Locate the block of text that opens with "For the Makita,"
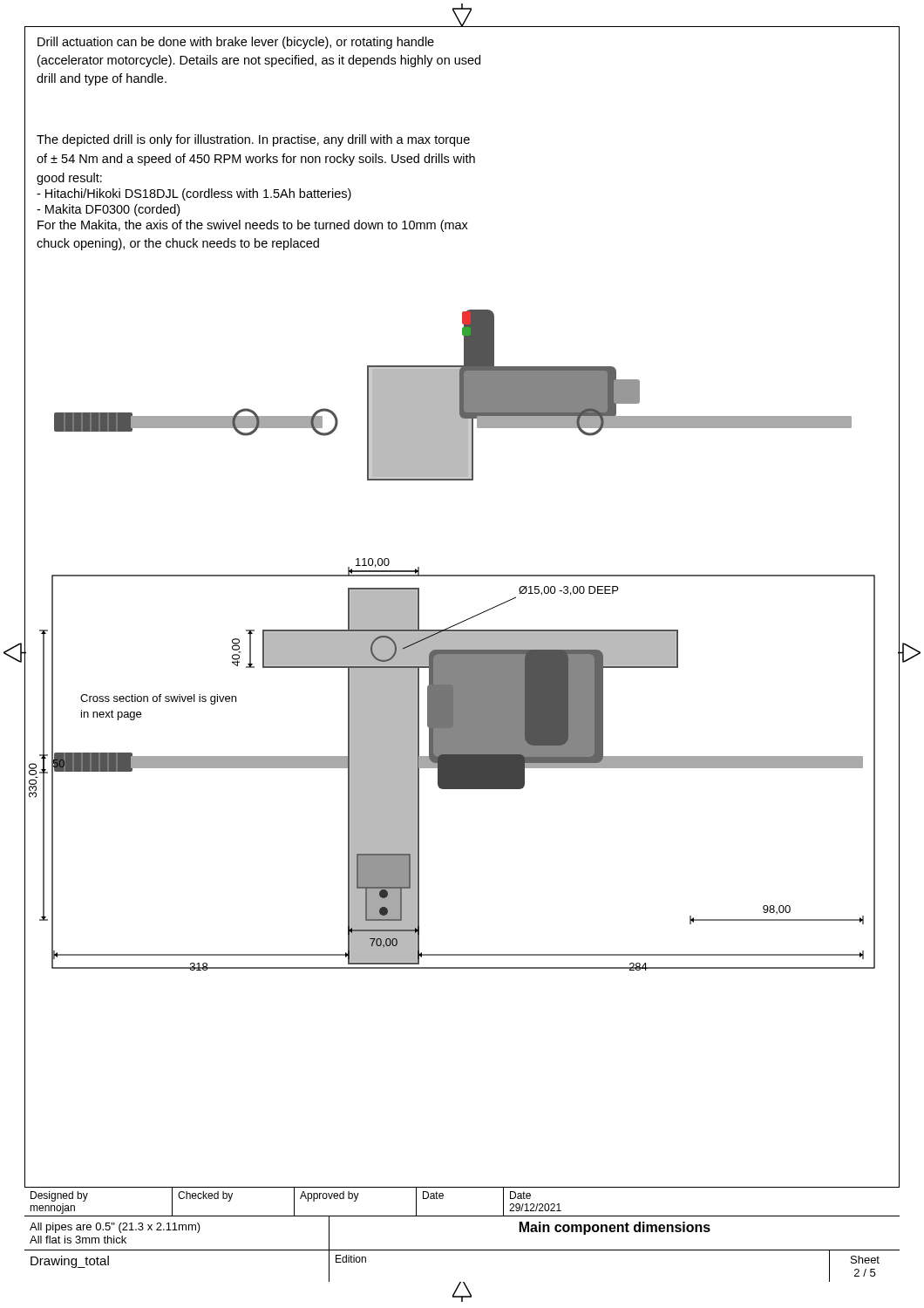Viewport: 924px width, 1308px height. (x=252, y=234)
